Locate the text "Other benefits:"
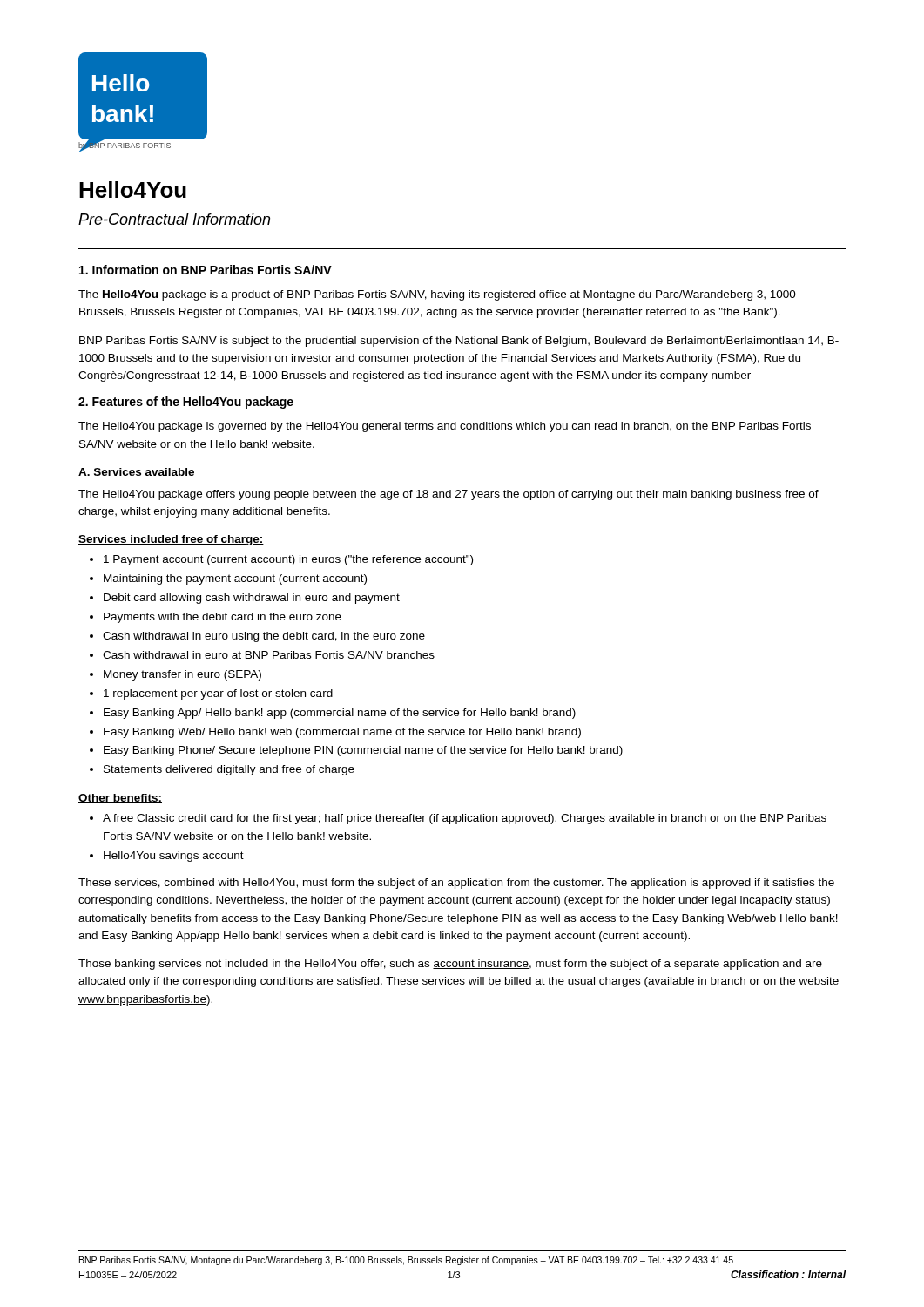Screen dimensions: 1307x924 (120, 799)
